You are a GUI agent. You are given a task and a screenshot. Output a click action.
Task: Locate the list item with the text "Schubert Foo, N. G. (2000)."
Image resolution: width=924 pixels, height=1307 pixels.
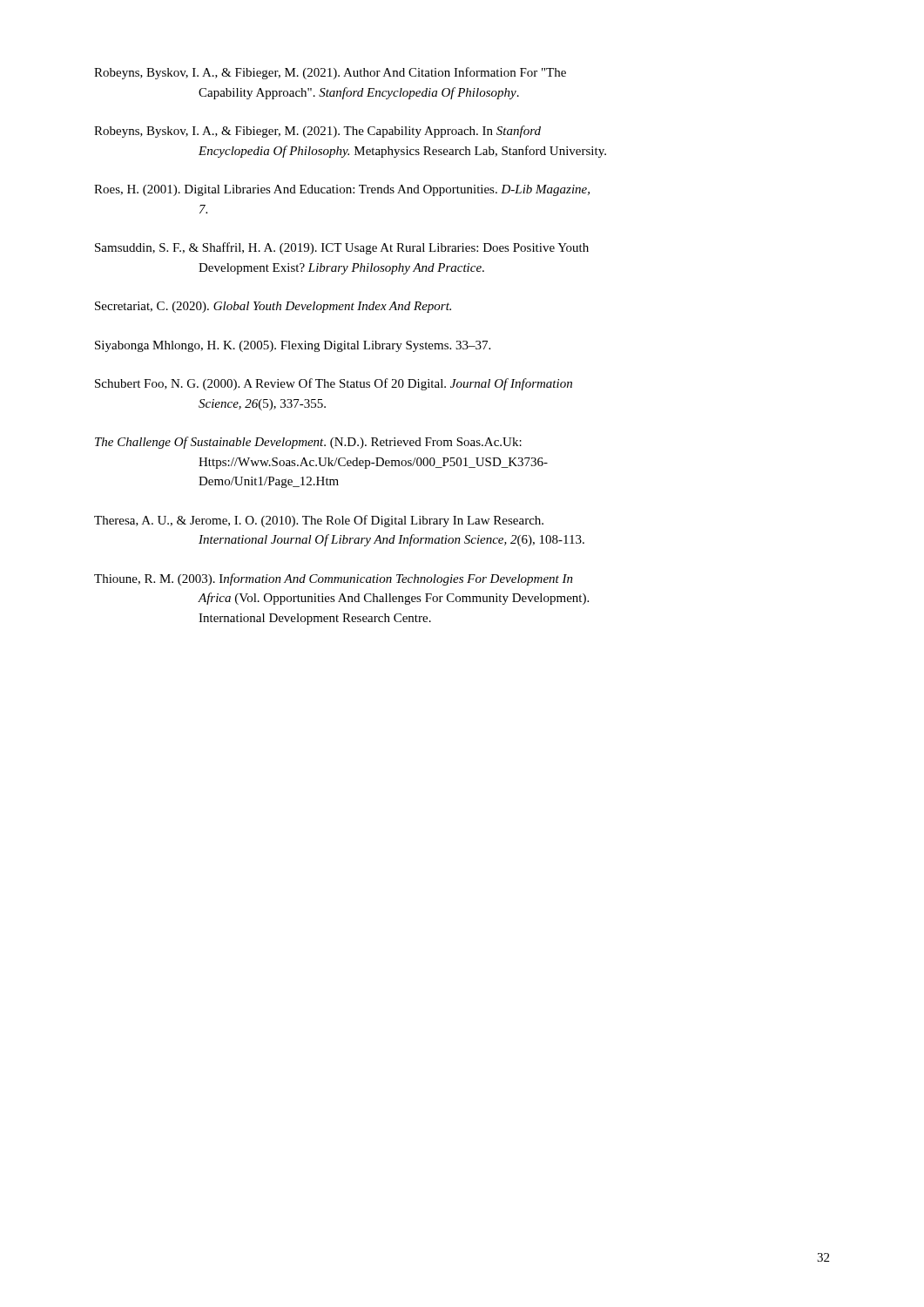tap(462, 395)
